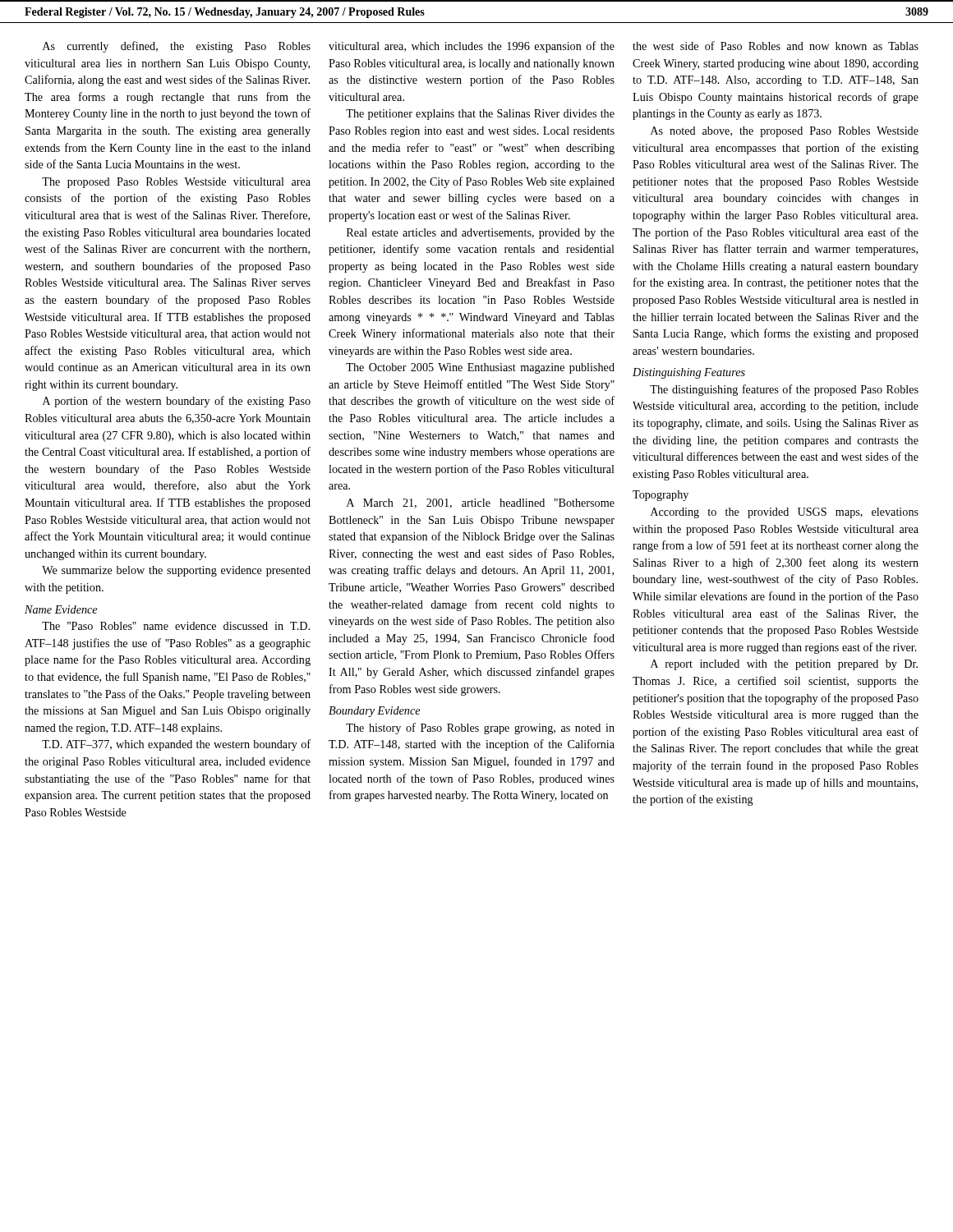953x1232 pixels.
Task: Locate the passage starting "According to the provided USGS maps, elevations within"
Action: [x=776, y=580]
